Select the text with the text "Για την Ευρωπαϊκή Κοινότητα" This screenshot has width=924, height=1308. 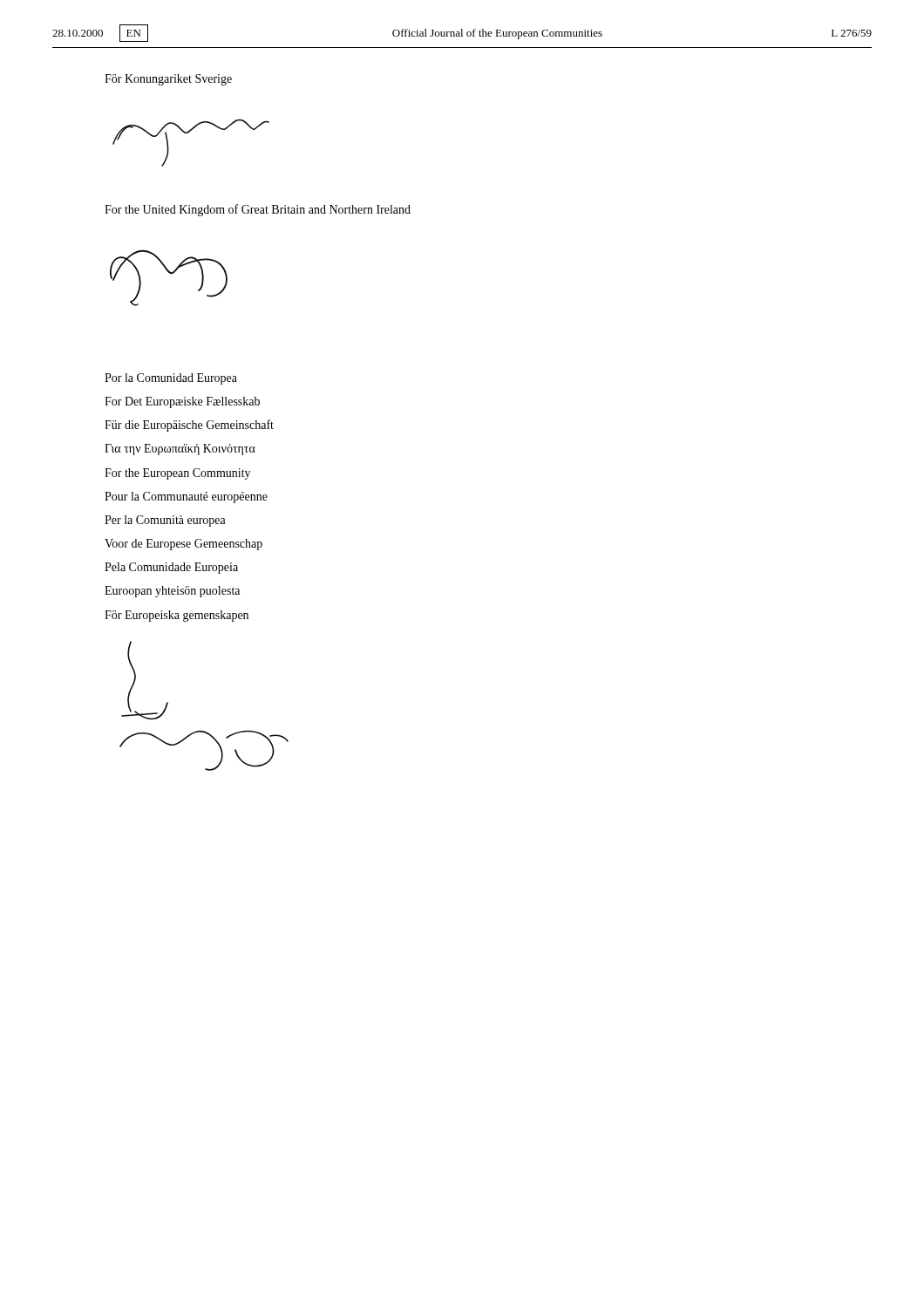[x=180, y=449]
